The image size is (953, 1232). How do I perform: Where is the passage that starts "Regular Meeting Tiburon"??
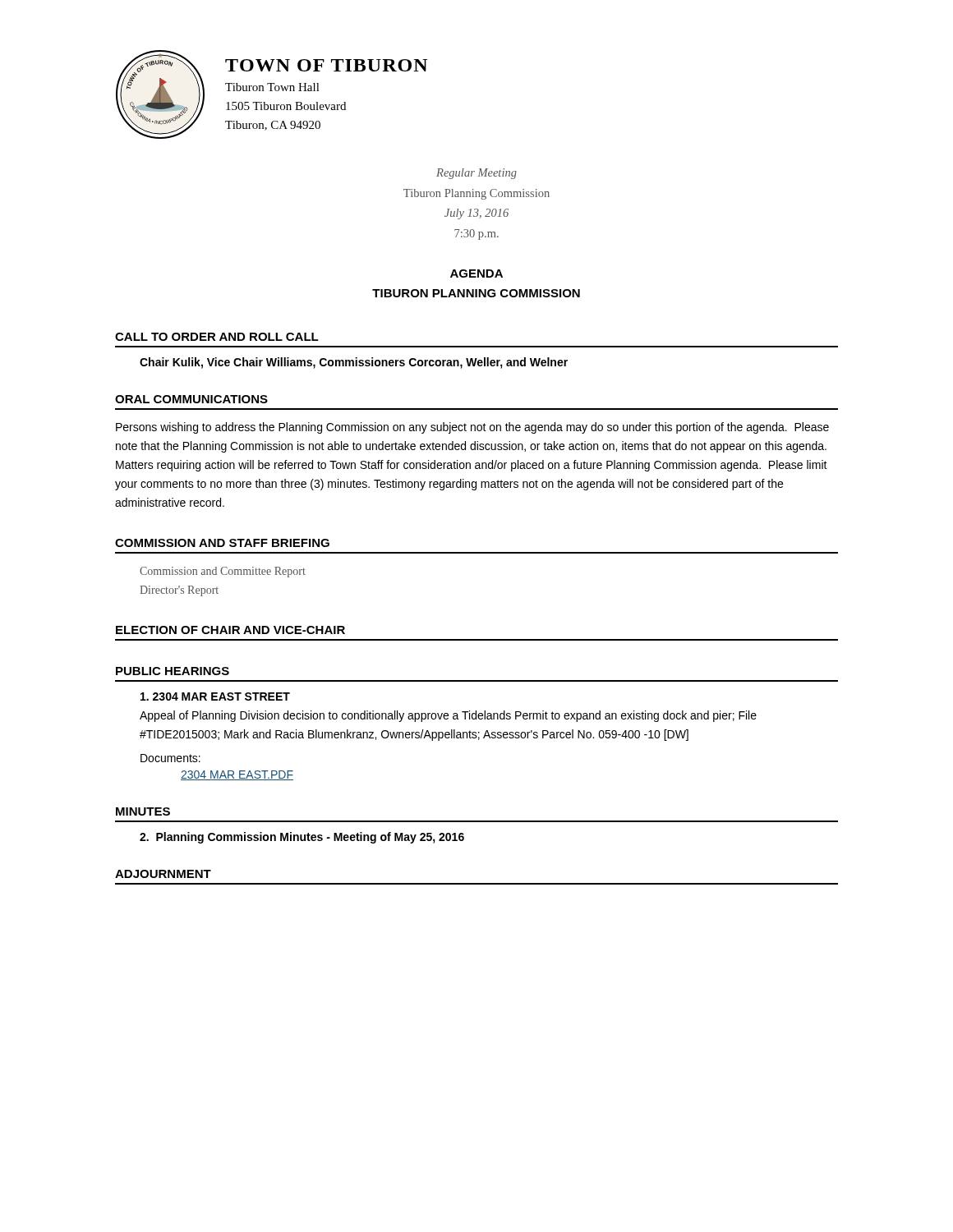point(476,203)
